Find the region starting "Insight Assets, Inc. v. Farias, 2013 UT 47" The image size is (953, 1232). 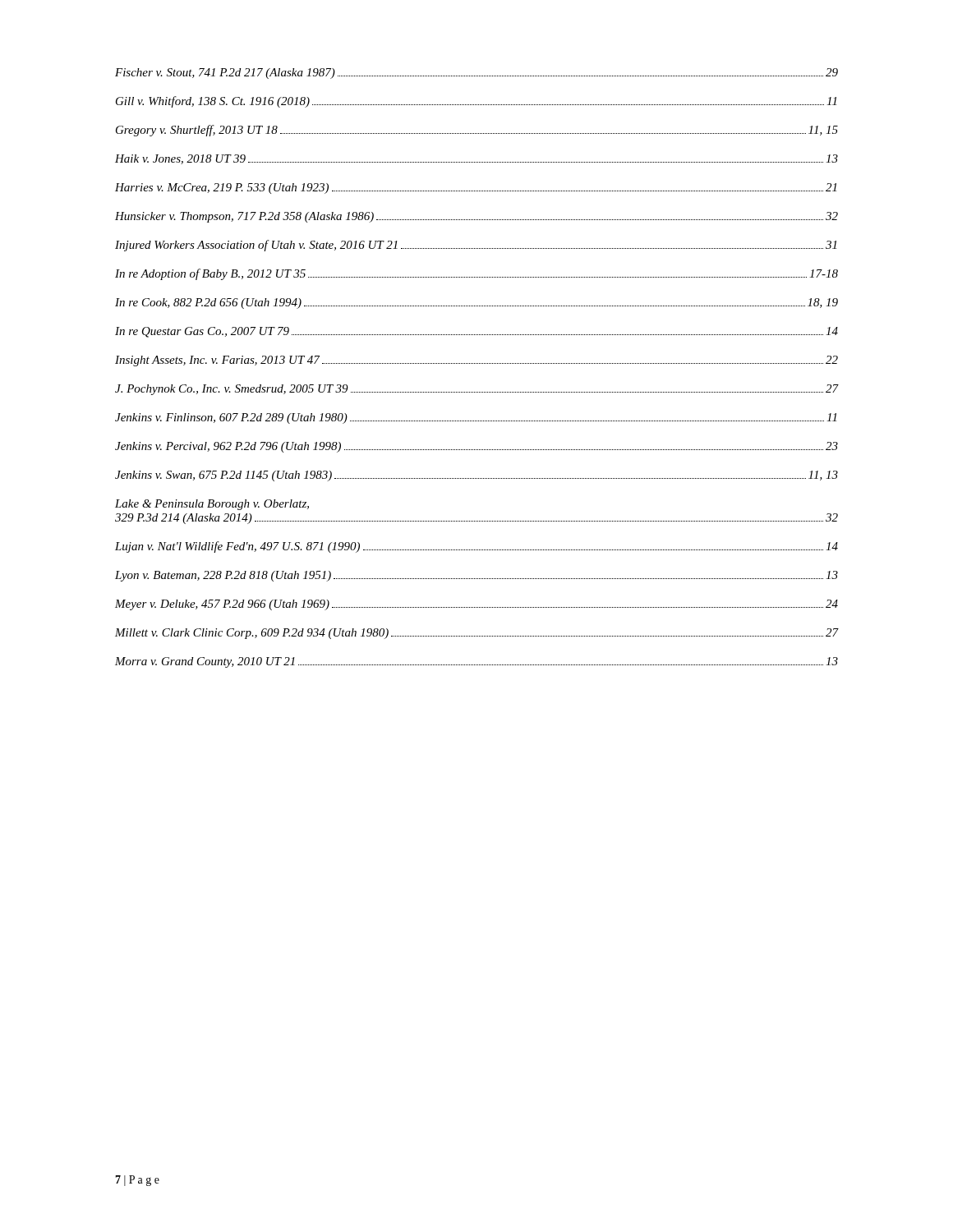pyautogui.click(x=476, y=360)
